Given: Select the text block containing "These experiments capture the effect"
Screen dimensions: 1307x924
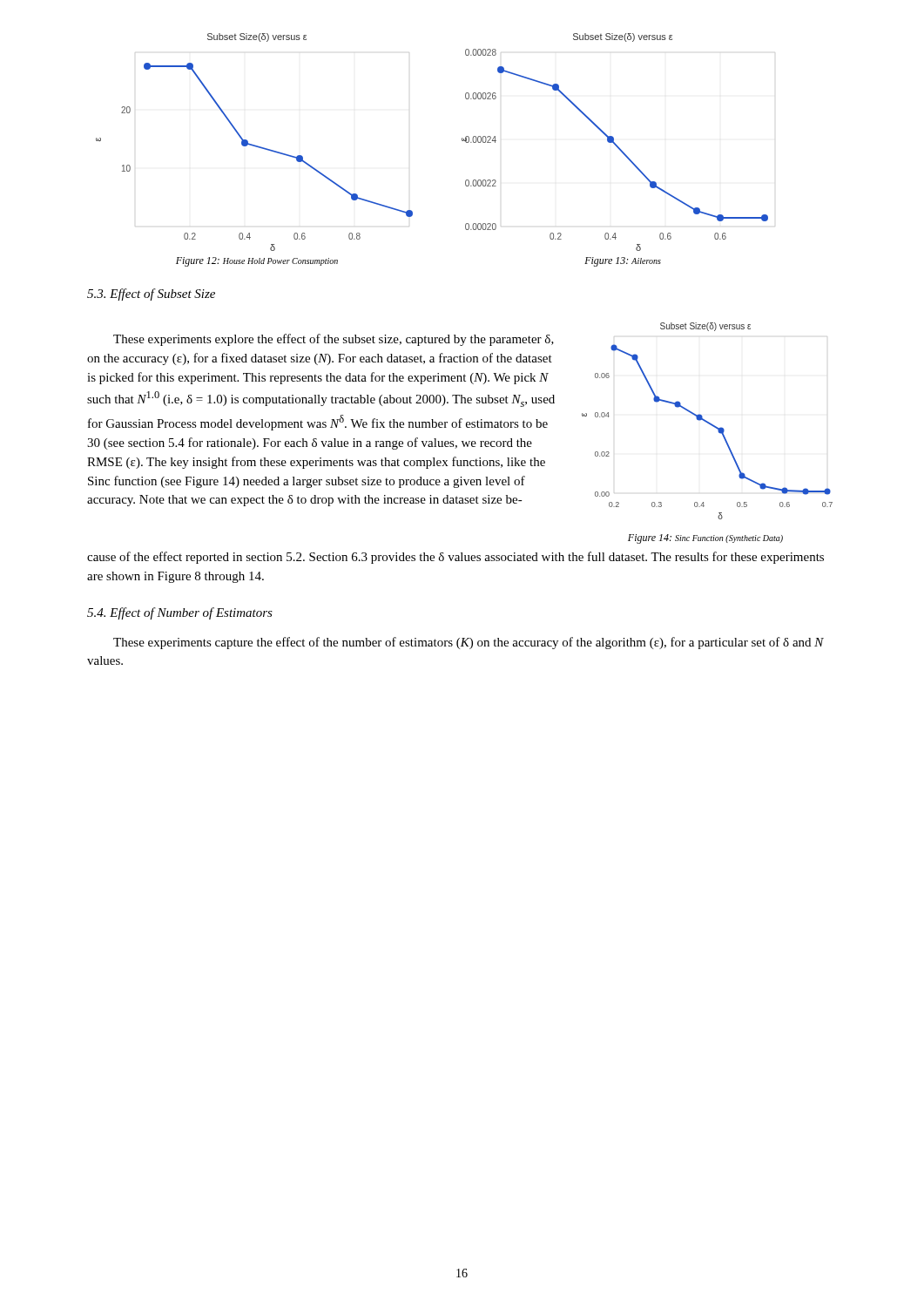Looking at the screenshot, I should (x=455, y=651).
